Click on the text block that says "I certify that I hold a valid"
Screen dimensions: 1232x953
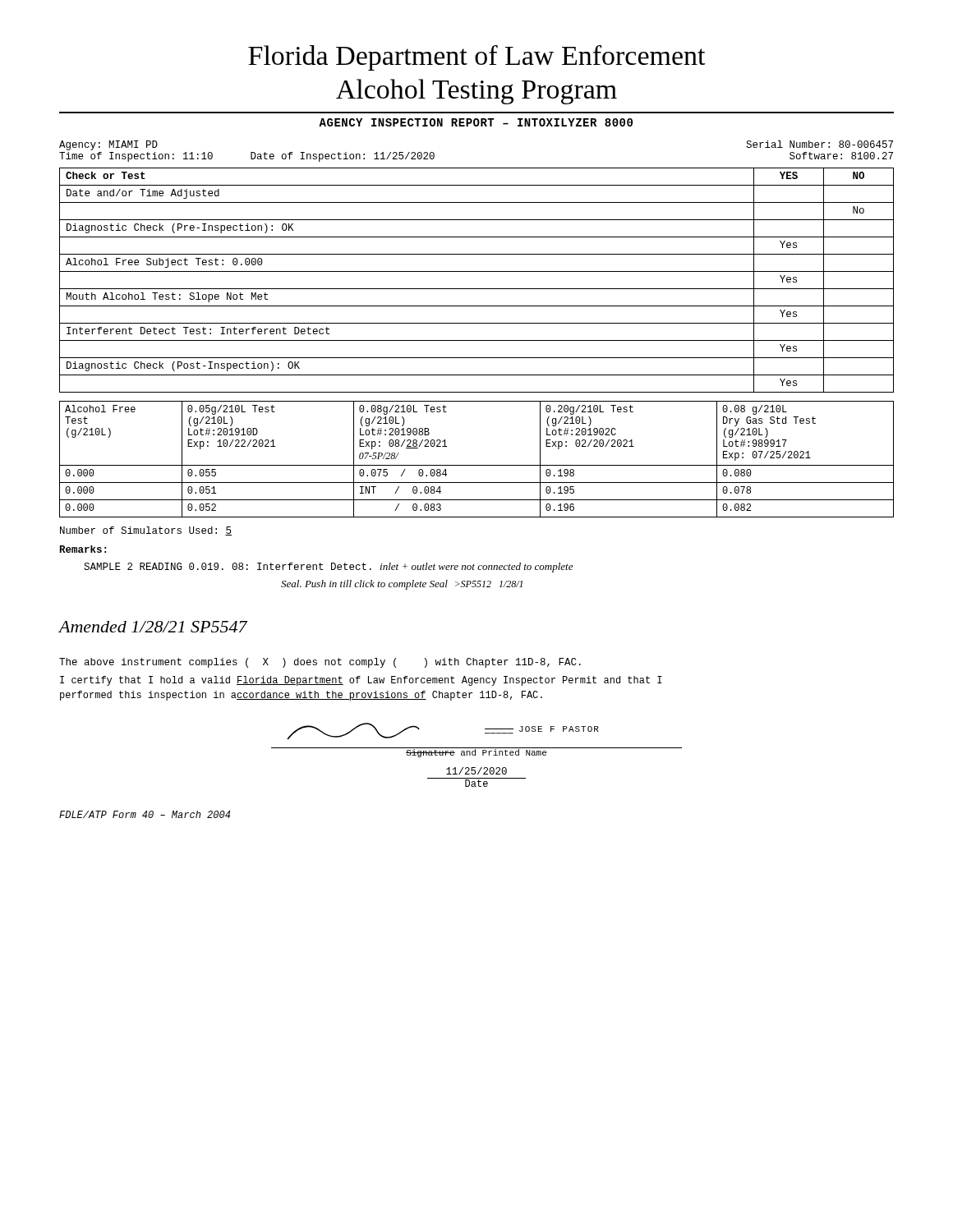coord(361,688)
